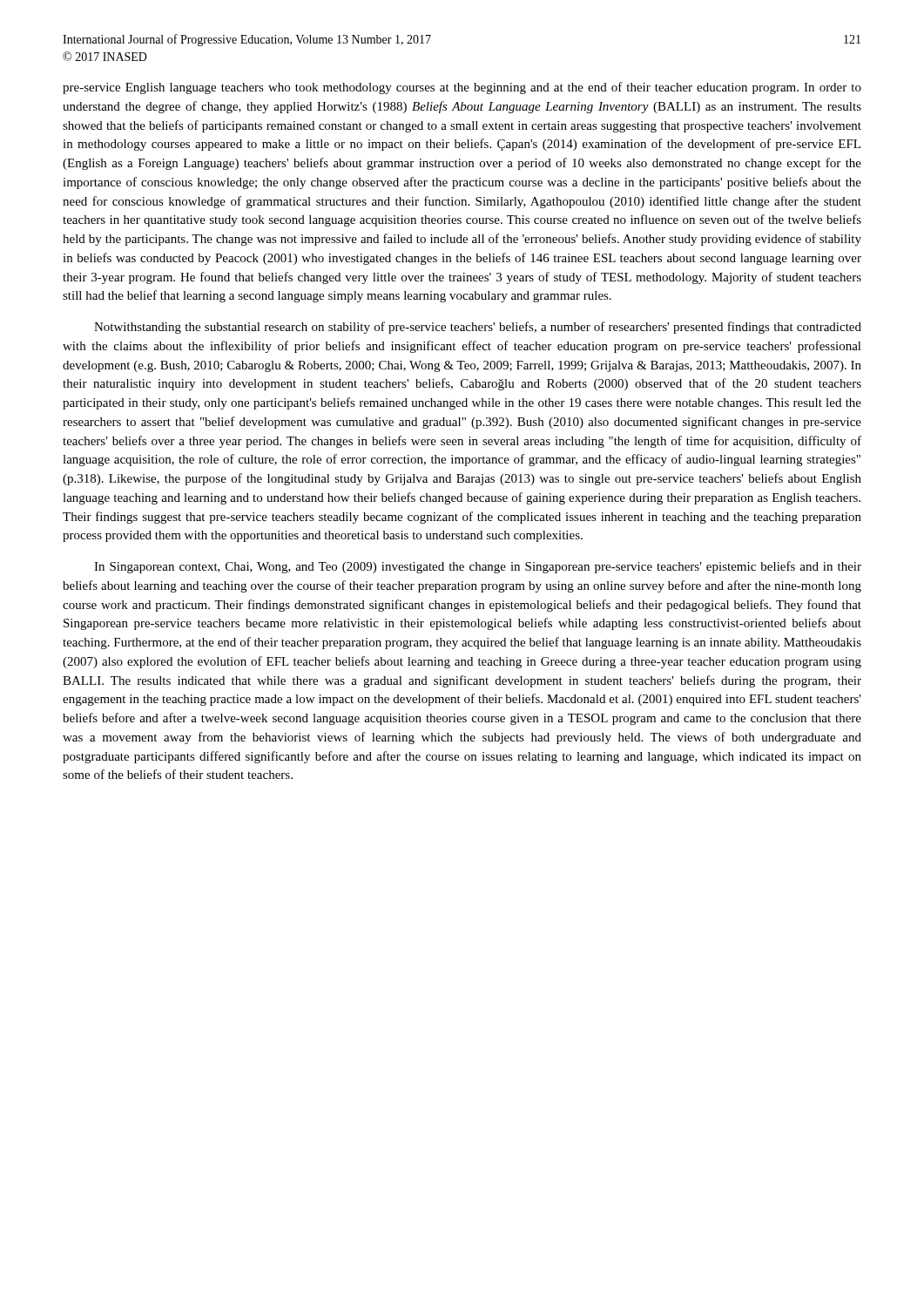Point to the text starting "pre-service English language teachers who took methodology courses"
This screenshot has width=924, height=1307.
[x=462, y=192]
